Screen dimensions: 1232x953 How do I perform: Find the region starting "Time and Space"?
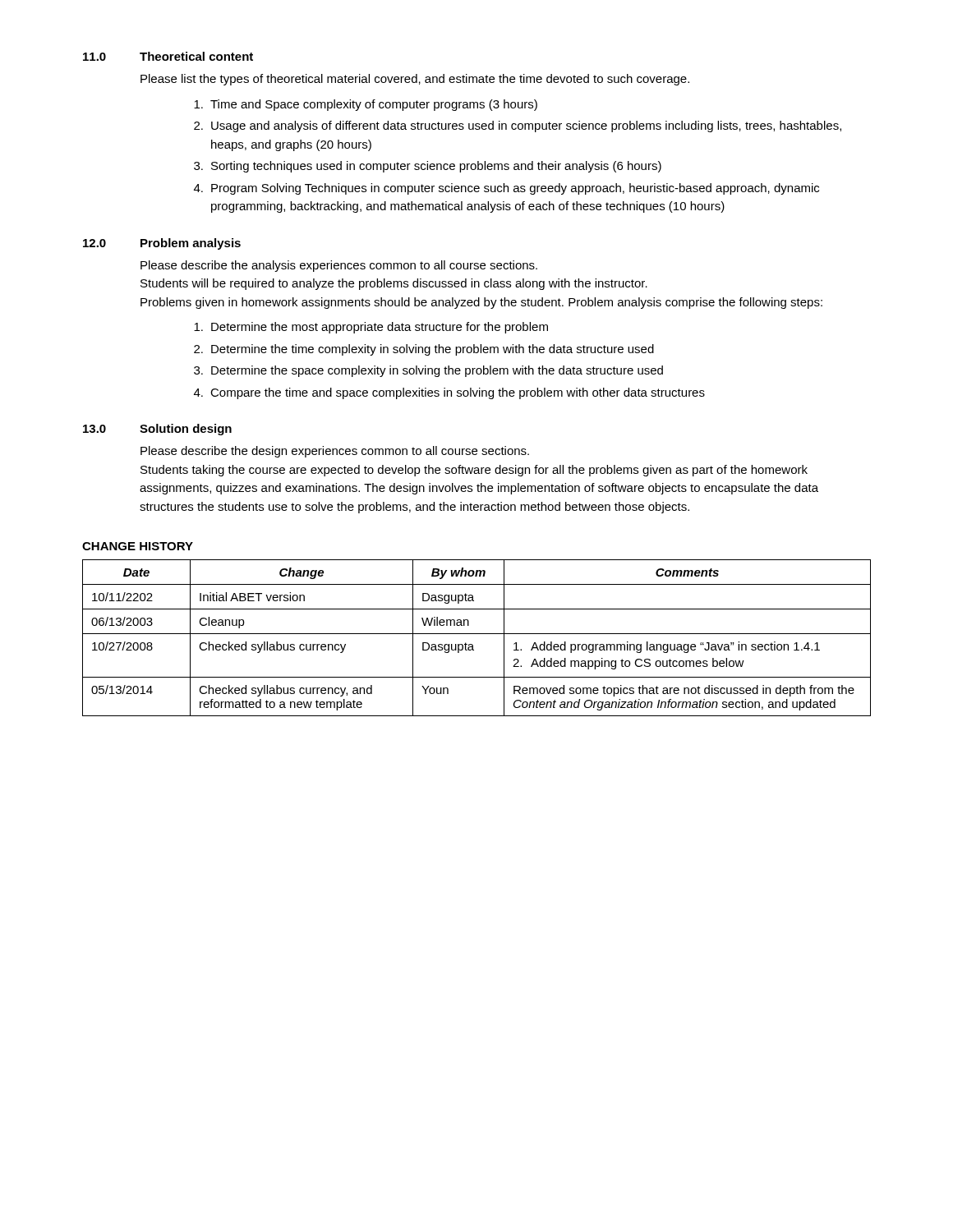[526, 104]
